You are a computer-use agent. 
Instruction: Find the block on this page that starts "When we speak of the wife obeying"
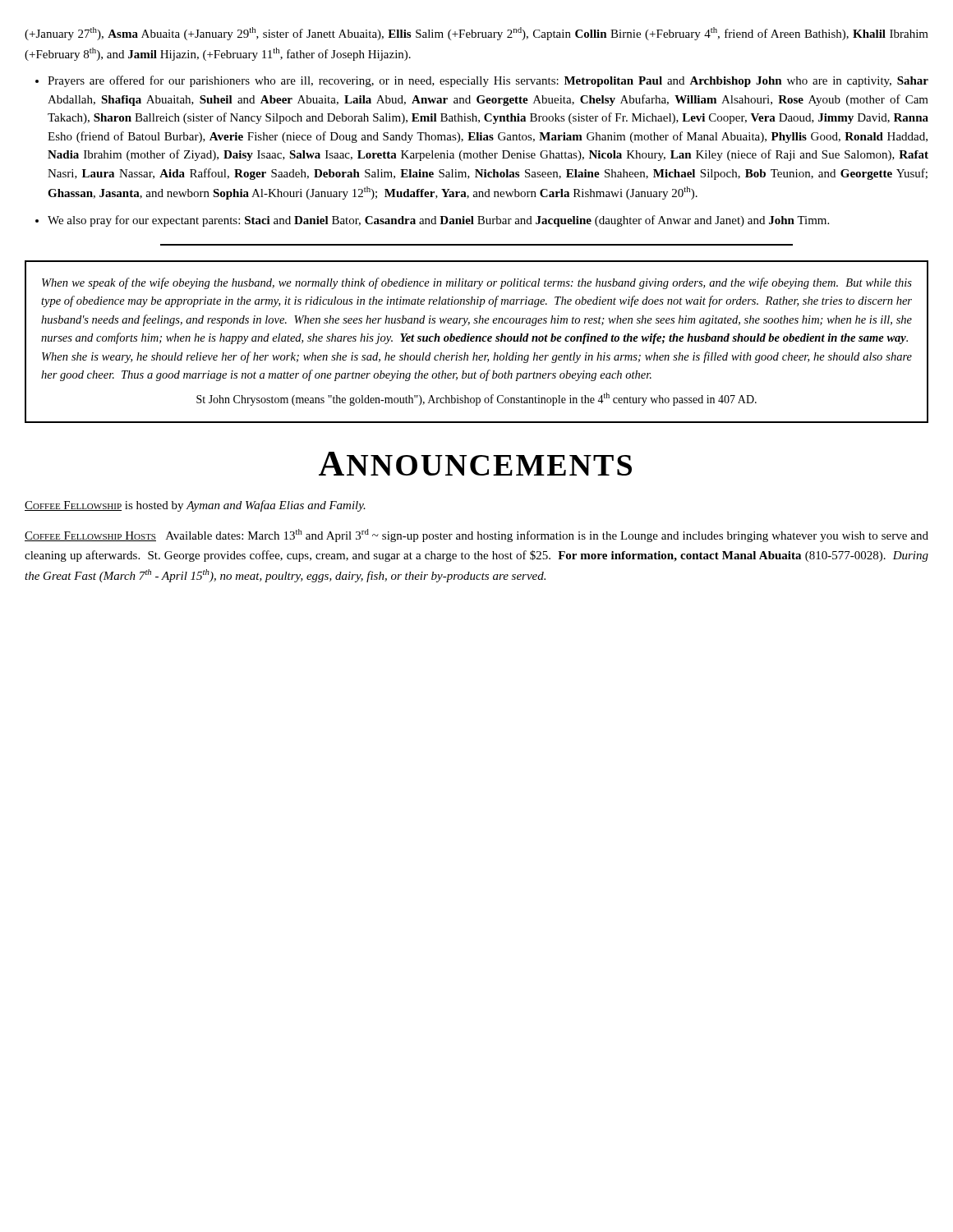476,341
